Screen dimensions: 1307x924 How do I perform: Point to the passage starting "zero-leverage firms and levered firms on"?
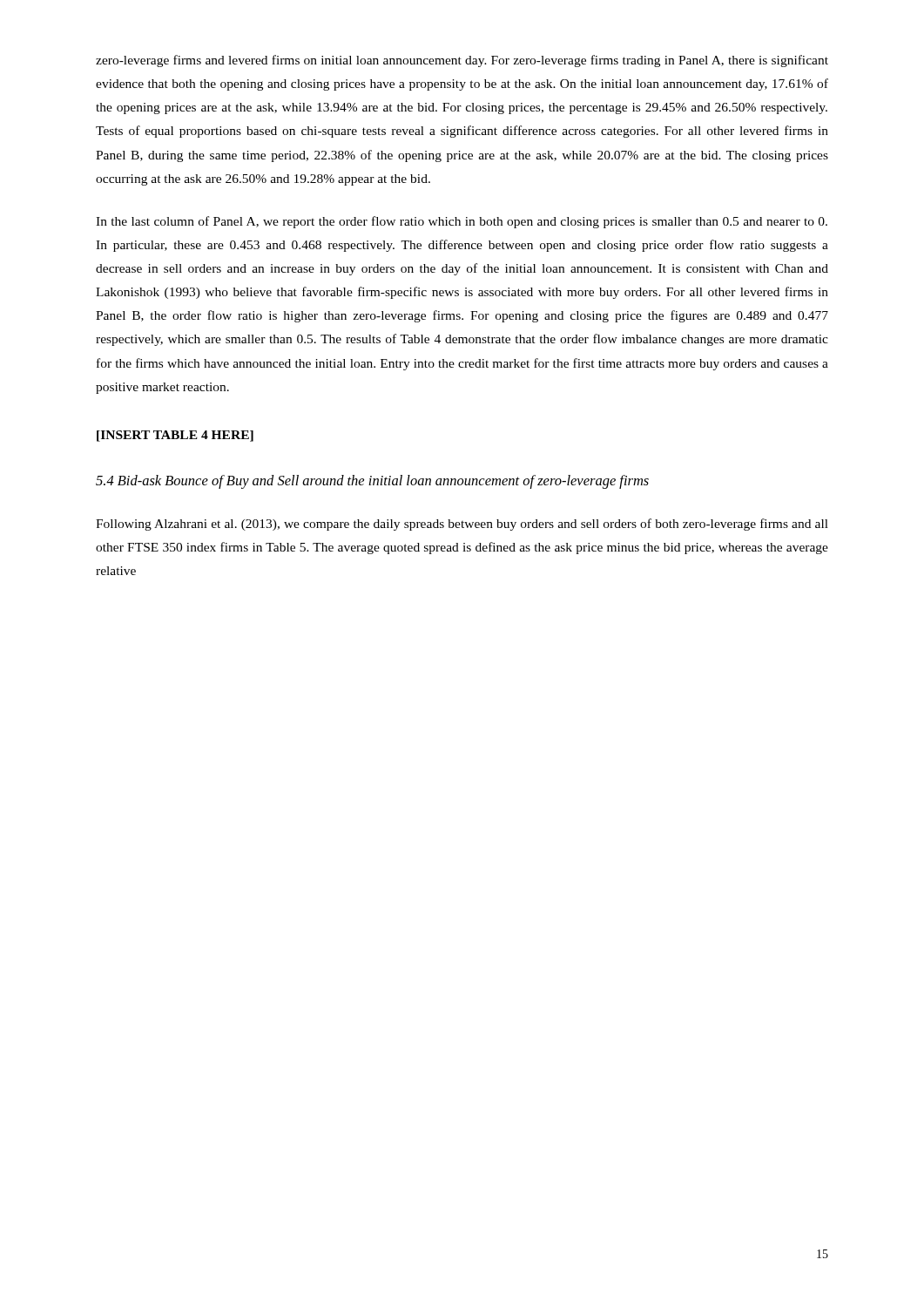pyautogui.click(x=462, y=119)
